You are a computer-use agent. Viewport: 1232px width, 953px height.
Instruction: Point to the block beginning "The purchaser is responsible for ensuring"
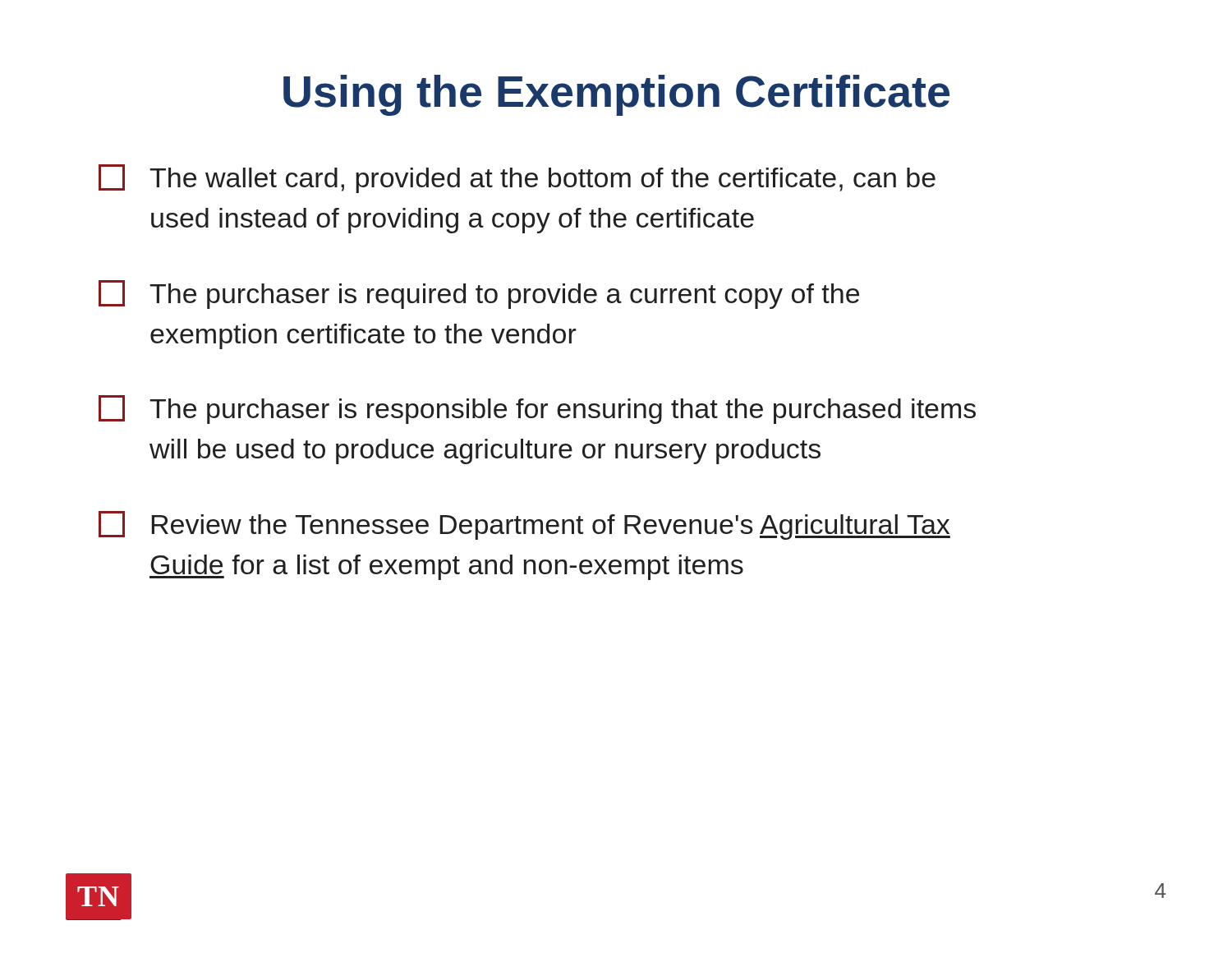538,429
